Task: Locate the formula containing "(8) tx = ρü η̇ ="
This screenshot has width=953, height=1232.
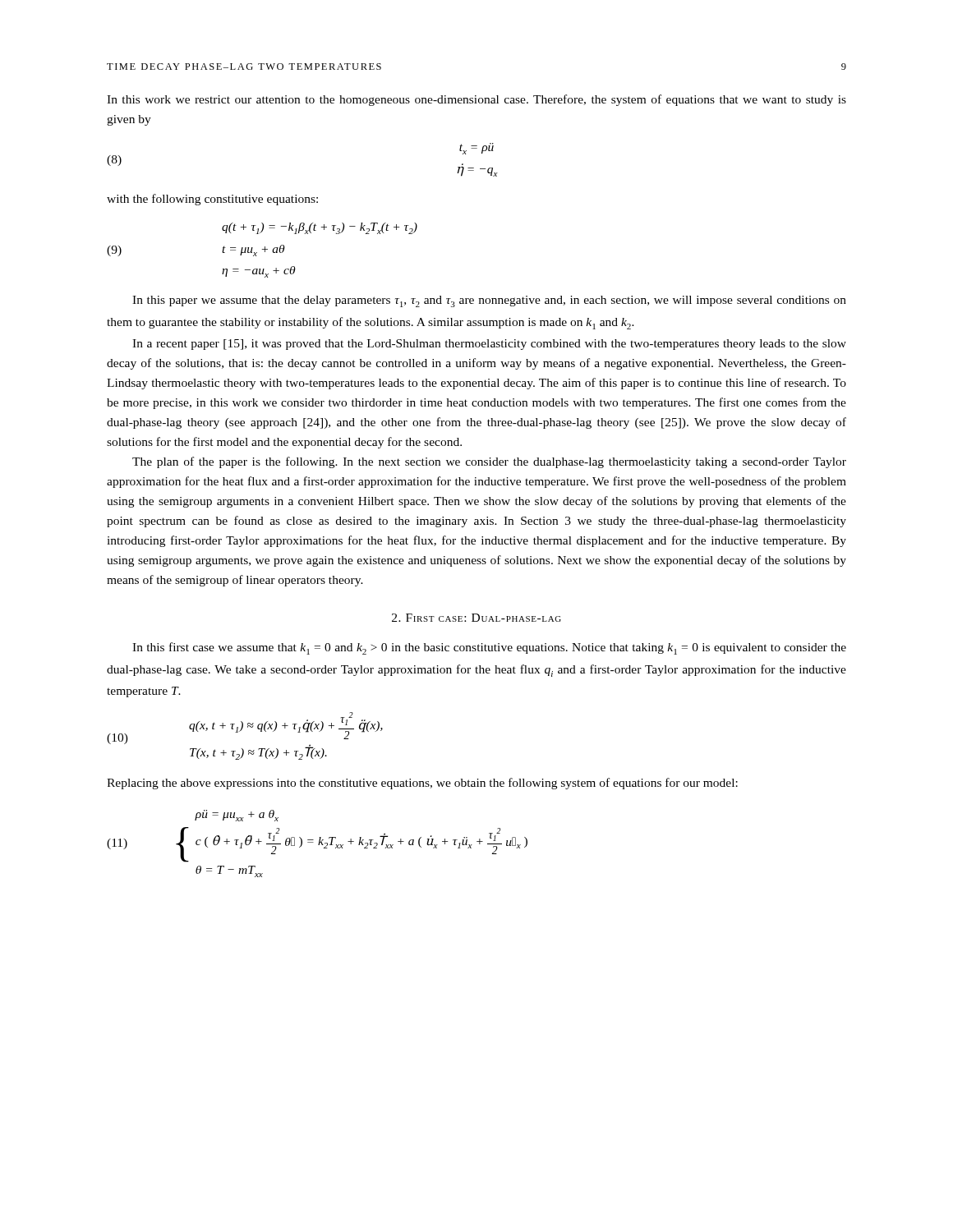Action: 476,159
